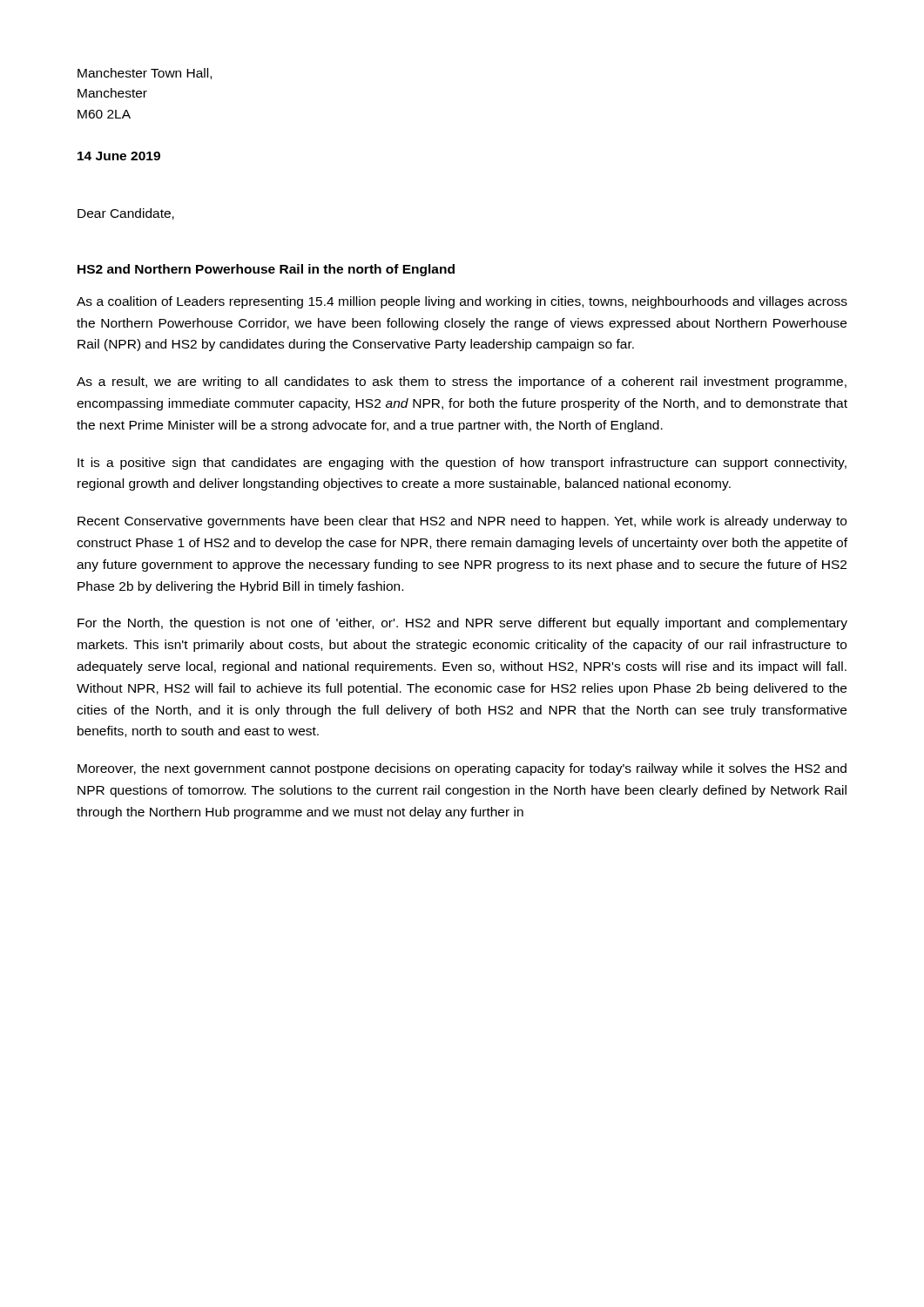Point to "Dear Candidate,"
The width and height of the screenshot is (924, 1307).
pos(126,213)
